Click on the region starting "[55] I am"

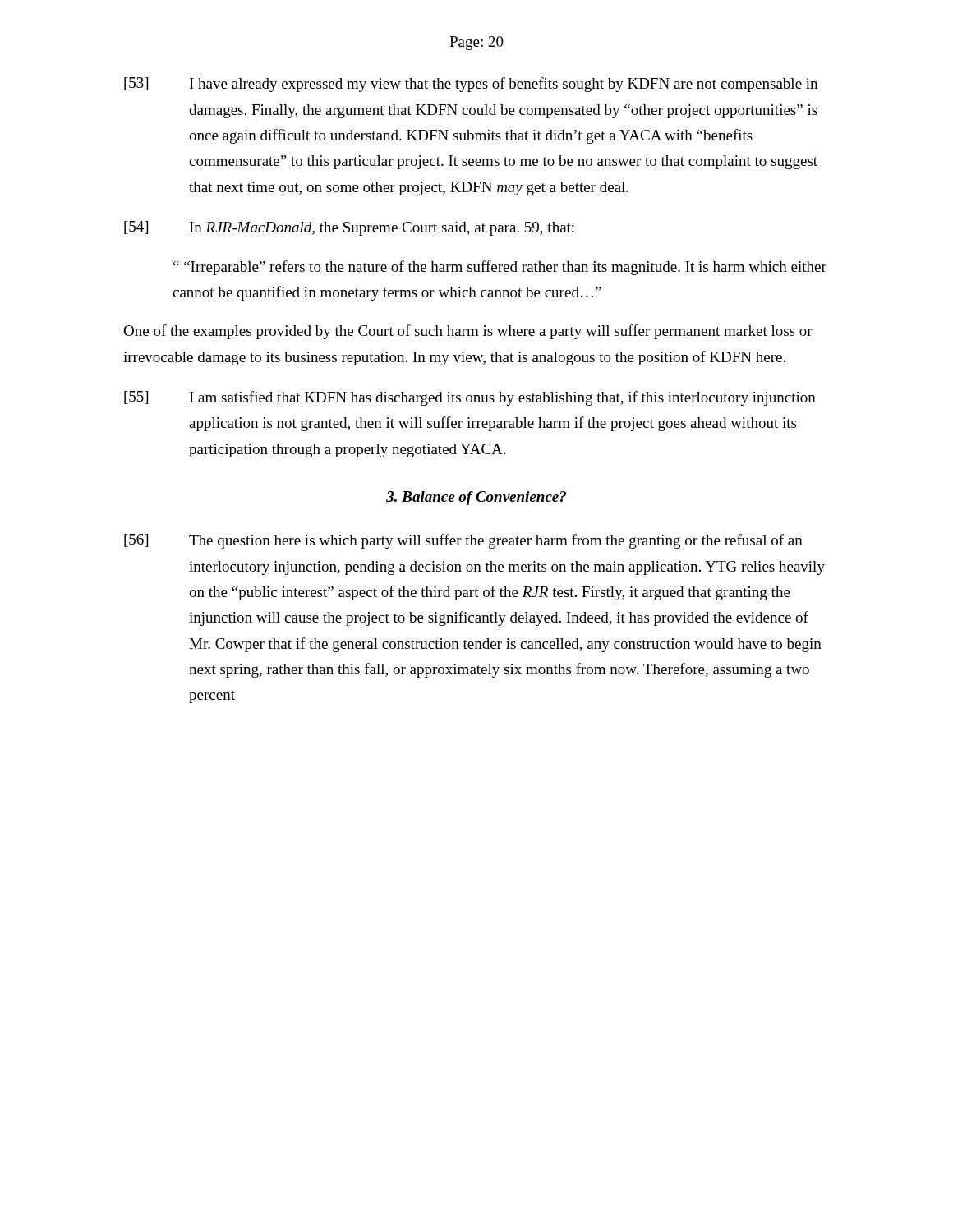(x=476, y=423)
